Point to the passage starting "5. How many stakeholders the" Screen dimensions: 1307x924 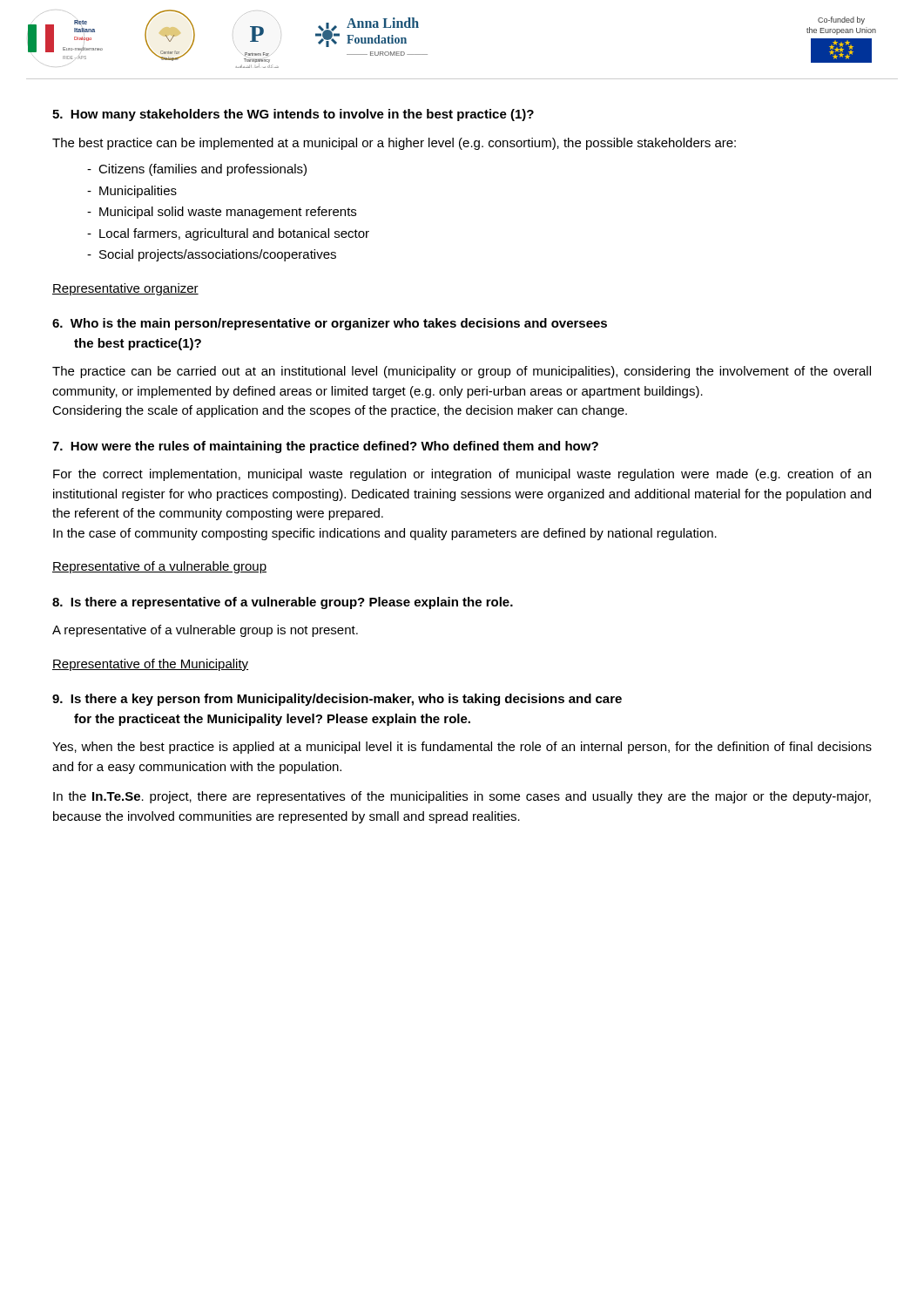coord(293,114)
